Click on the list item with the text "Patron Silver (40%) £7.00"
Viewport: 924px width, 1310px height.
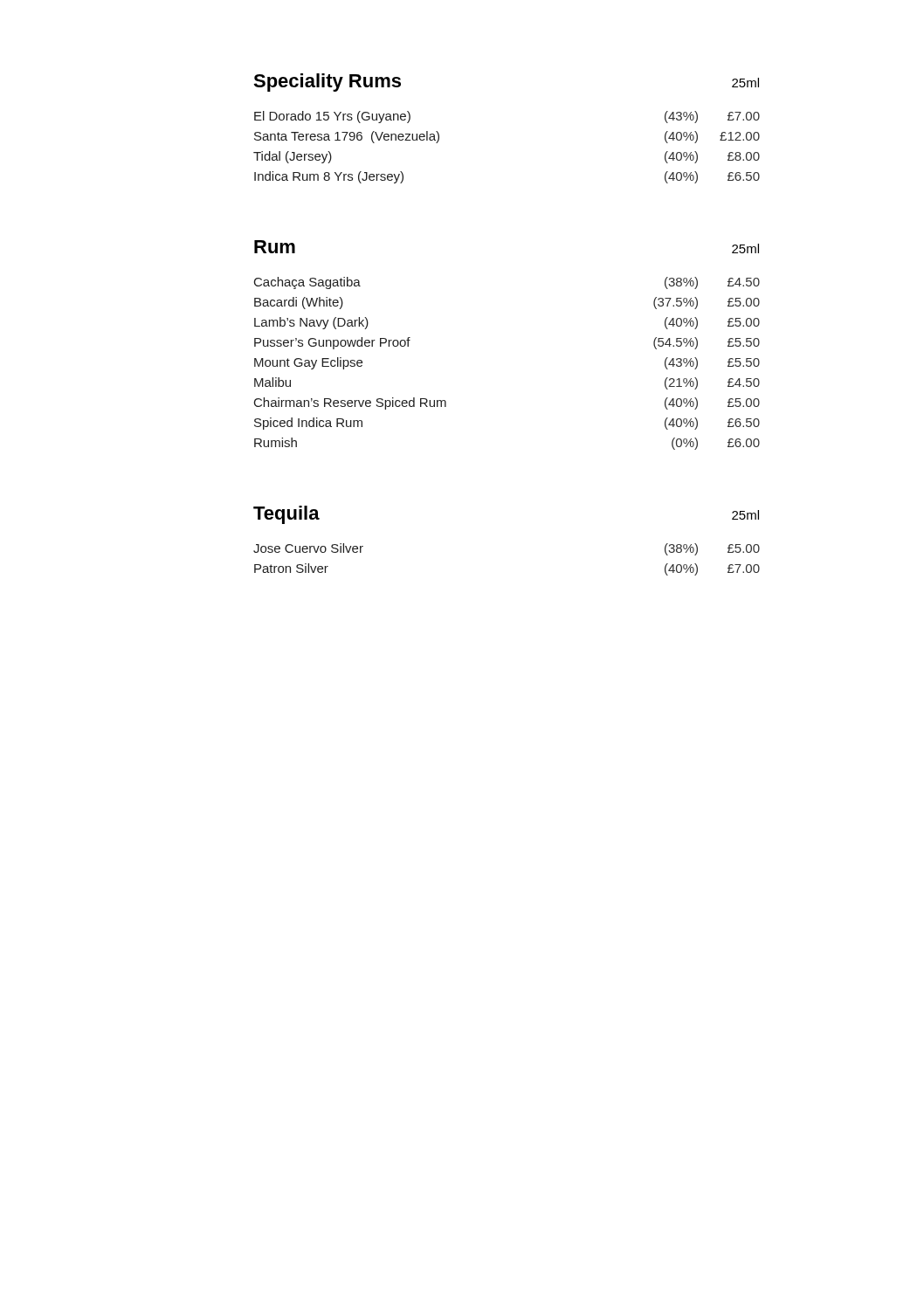286,569
